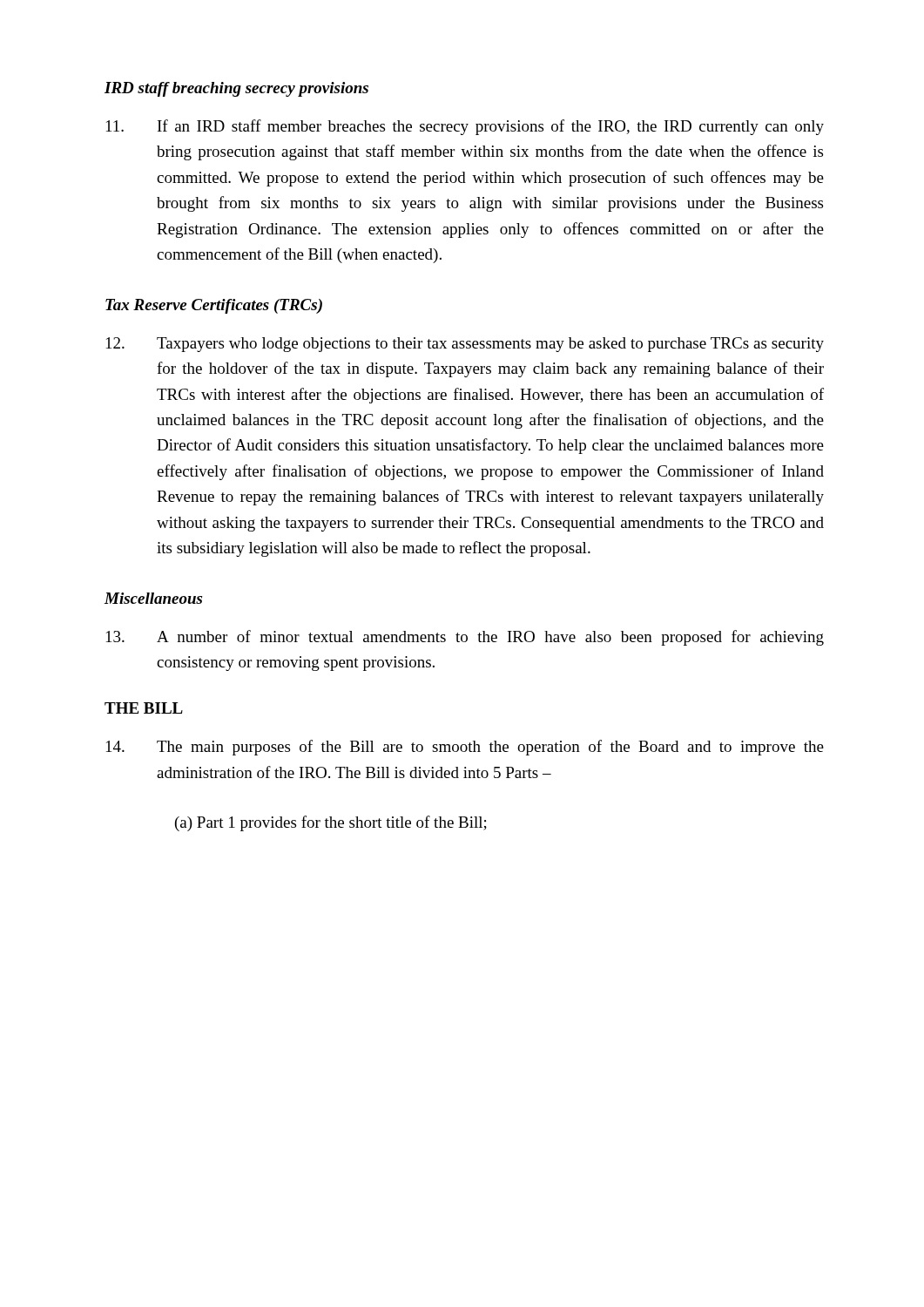Viewport: 924px width, 1307px height.
Task: Navigate to the text starting "IRD staff breaching secrecy provisions"
Action: (x=237, y=88)
